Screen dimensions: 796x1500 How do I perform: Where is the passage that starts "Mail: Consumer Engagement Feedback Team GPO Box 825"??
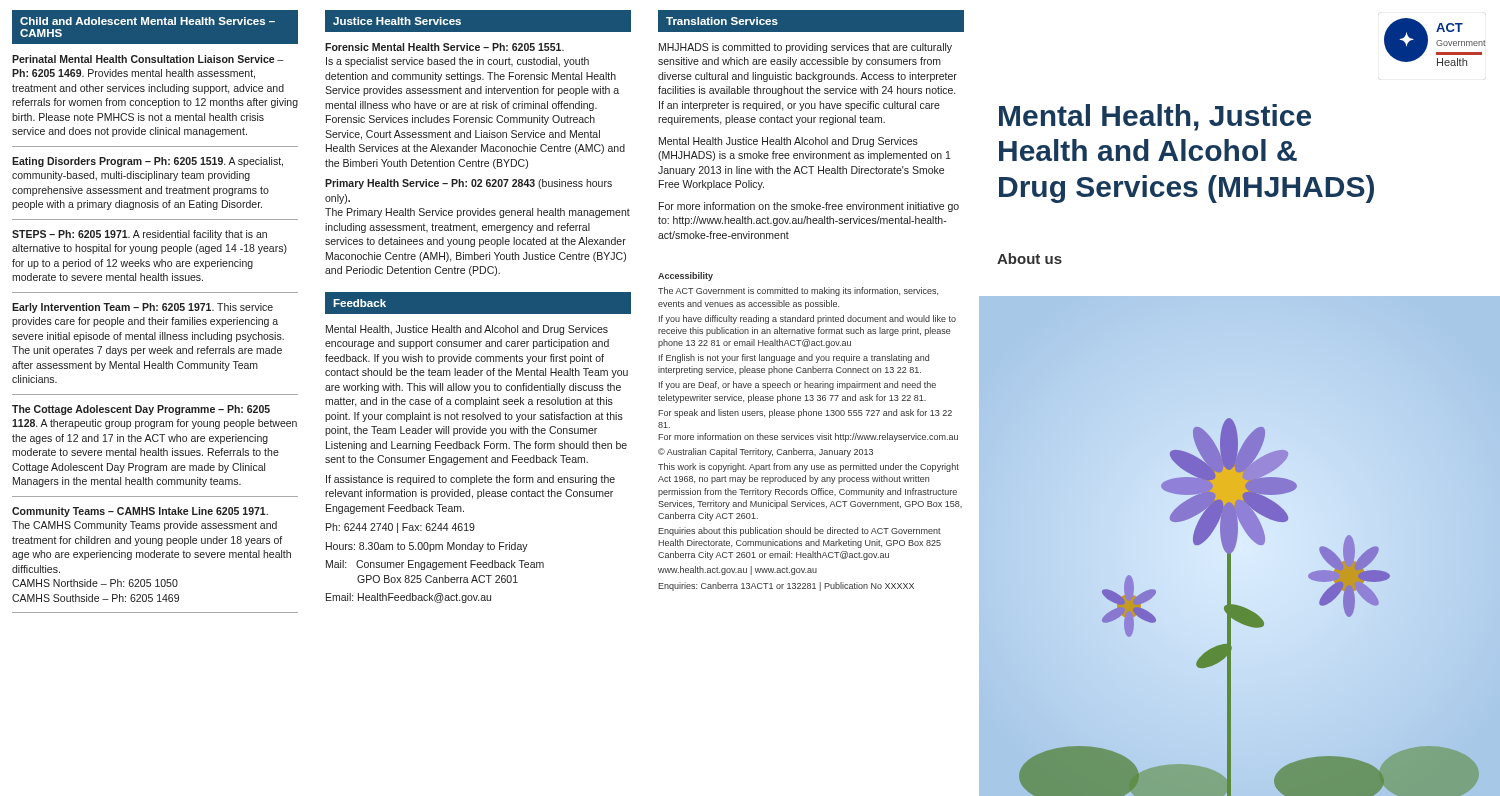435,571
